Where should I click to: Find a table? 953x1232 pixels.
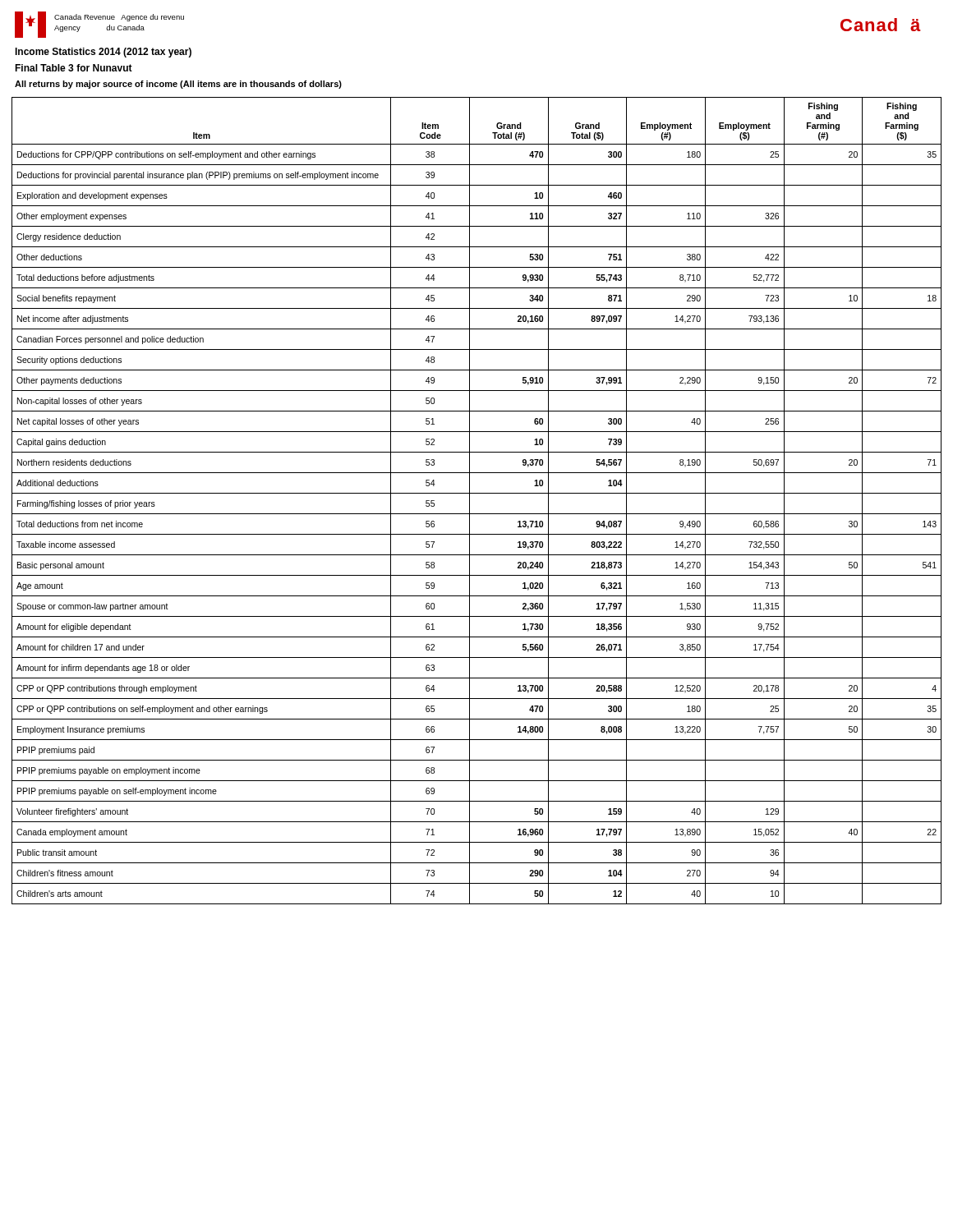476,497
